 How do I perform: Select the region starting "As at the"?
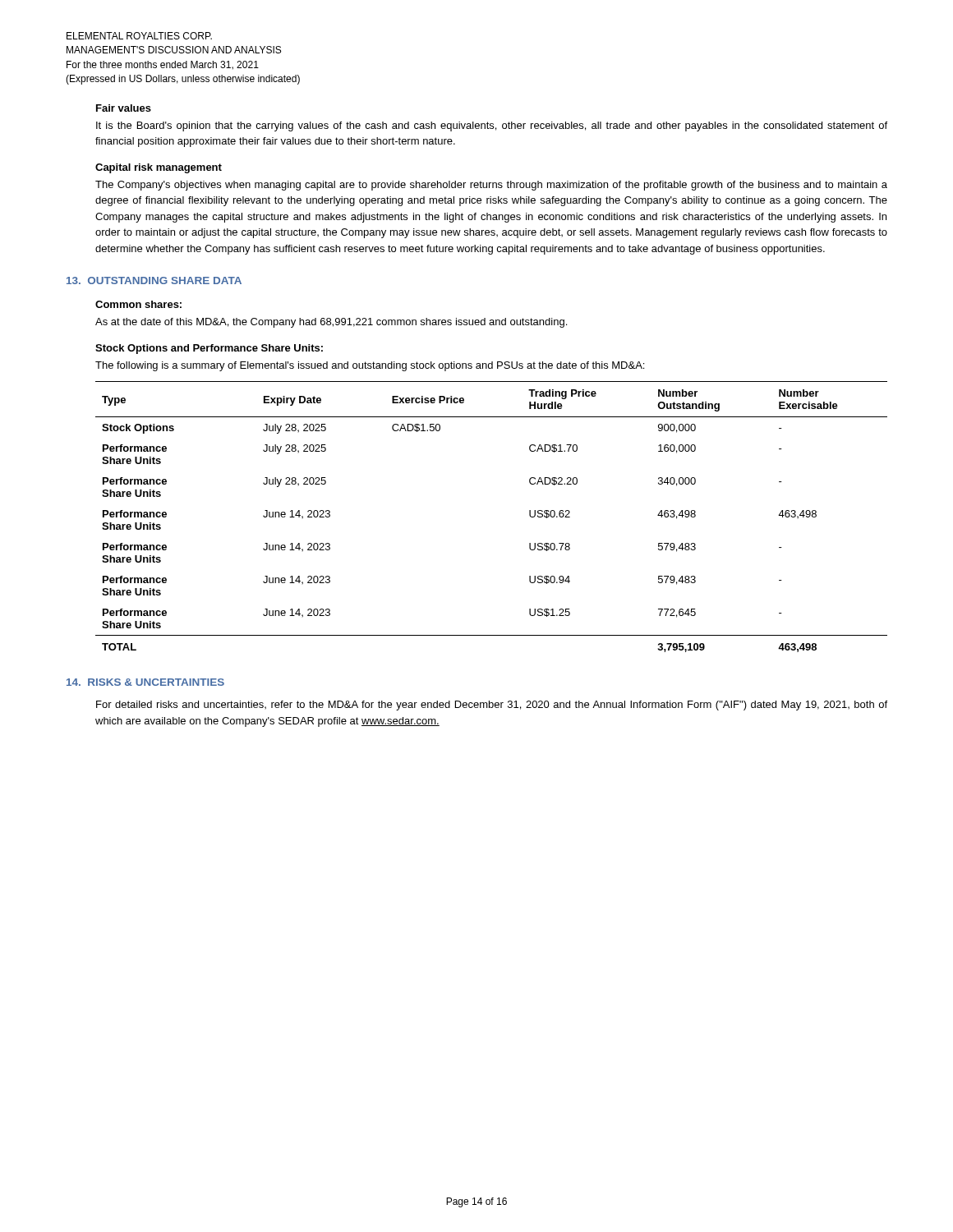(x=332, y=322)
